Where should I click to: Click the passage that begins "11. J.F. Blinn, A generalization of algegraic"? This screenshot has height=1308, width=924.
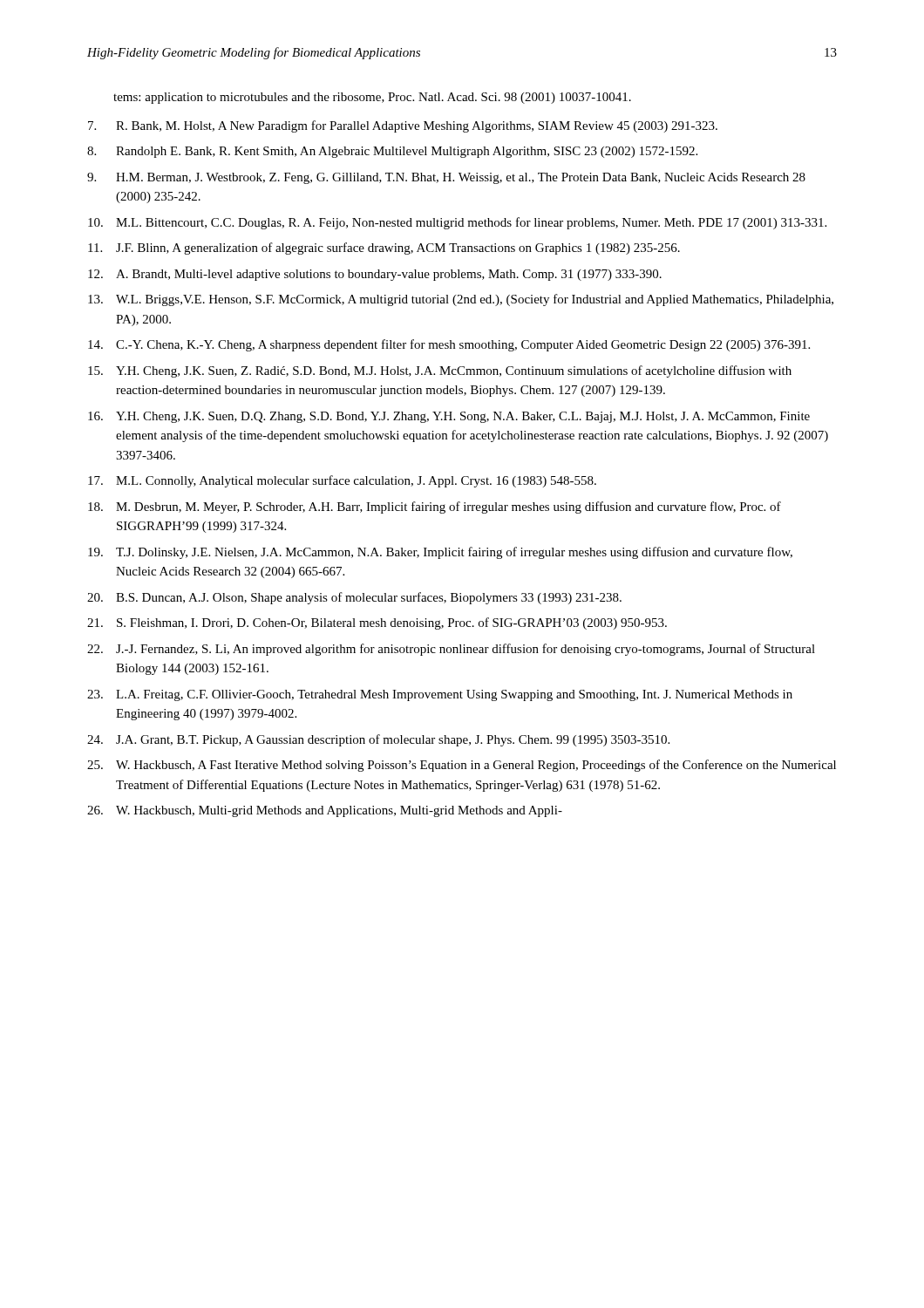tap(462, 248)
